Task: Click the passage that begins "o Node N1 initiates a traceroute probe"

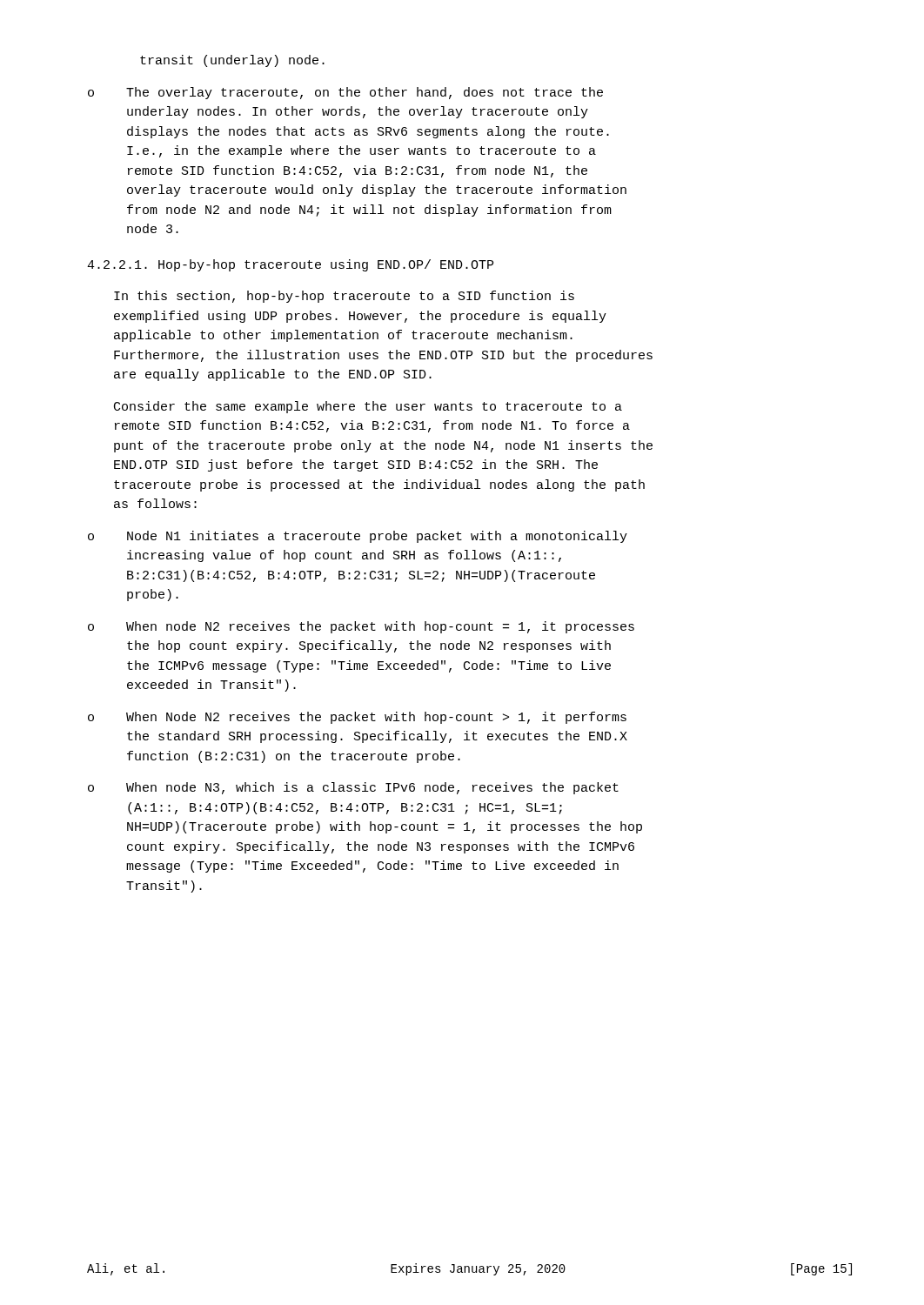Action: [471, 567]
